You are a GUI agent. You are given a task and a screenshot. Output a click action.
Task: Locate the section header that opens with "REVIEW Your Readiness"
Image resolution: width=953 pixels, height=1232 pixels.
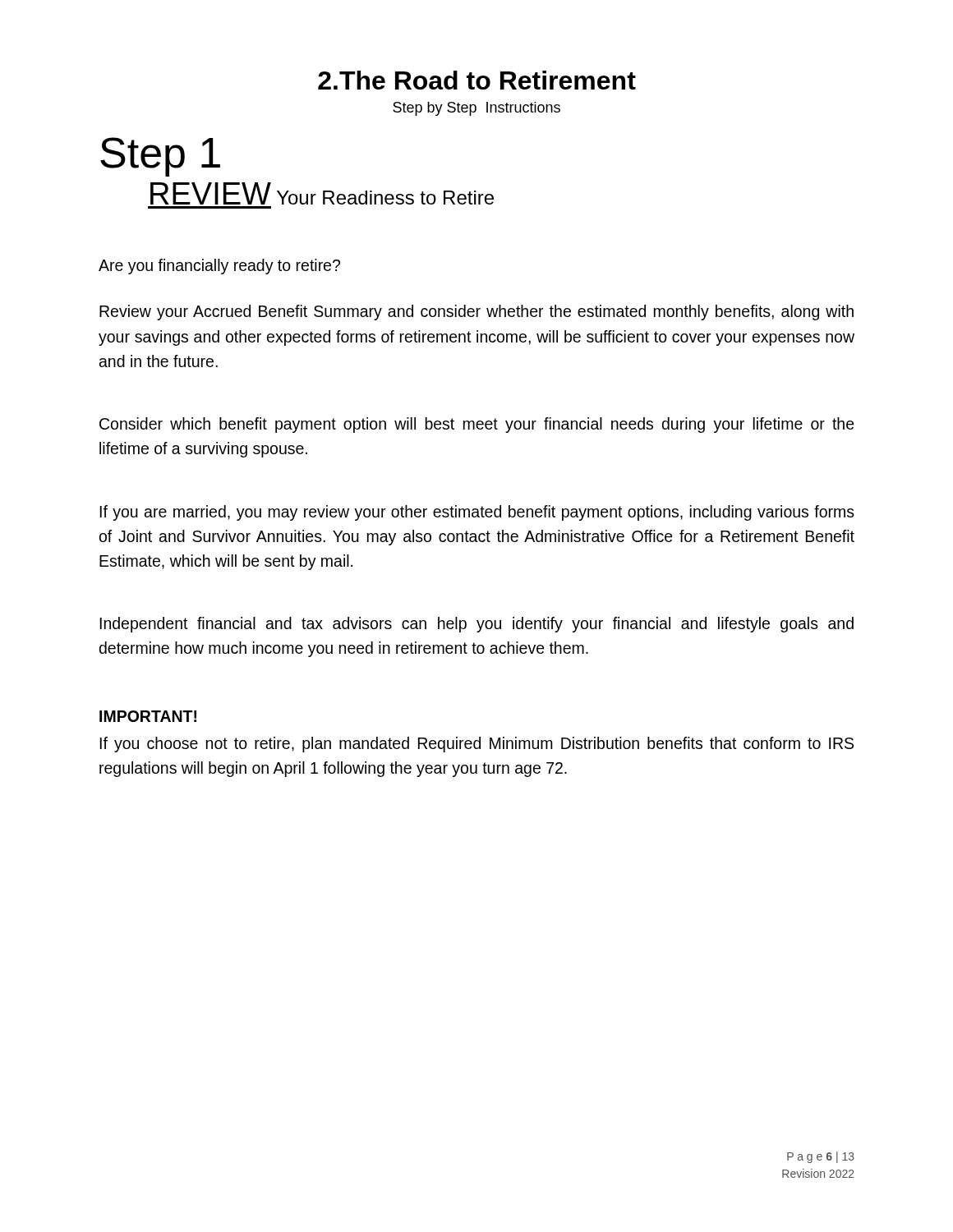321,194
